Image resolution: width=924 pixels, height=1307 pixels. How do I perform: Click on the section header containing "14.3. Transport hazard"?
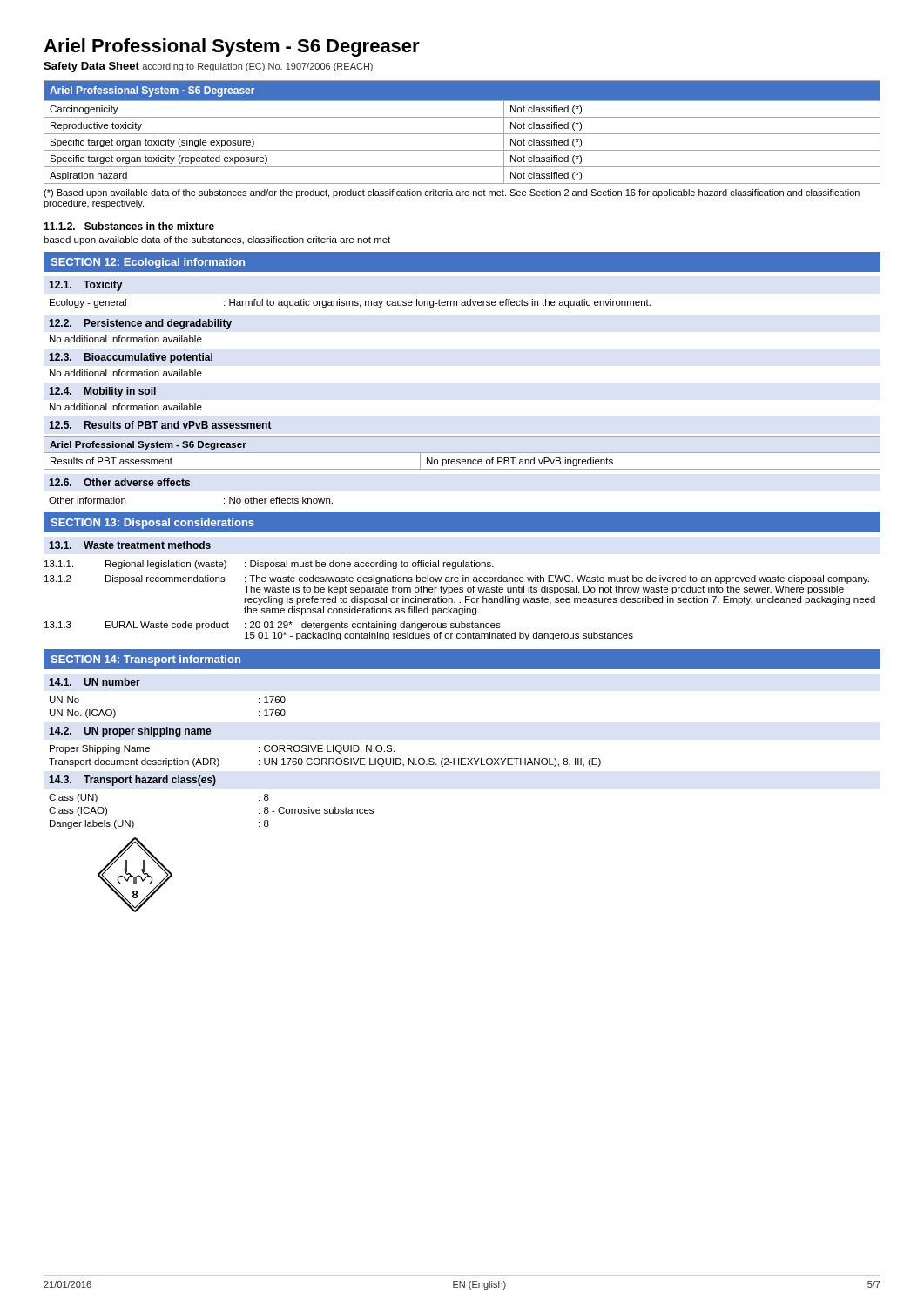[132, 781]
